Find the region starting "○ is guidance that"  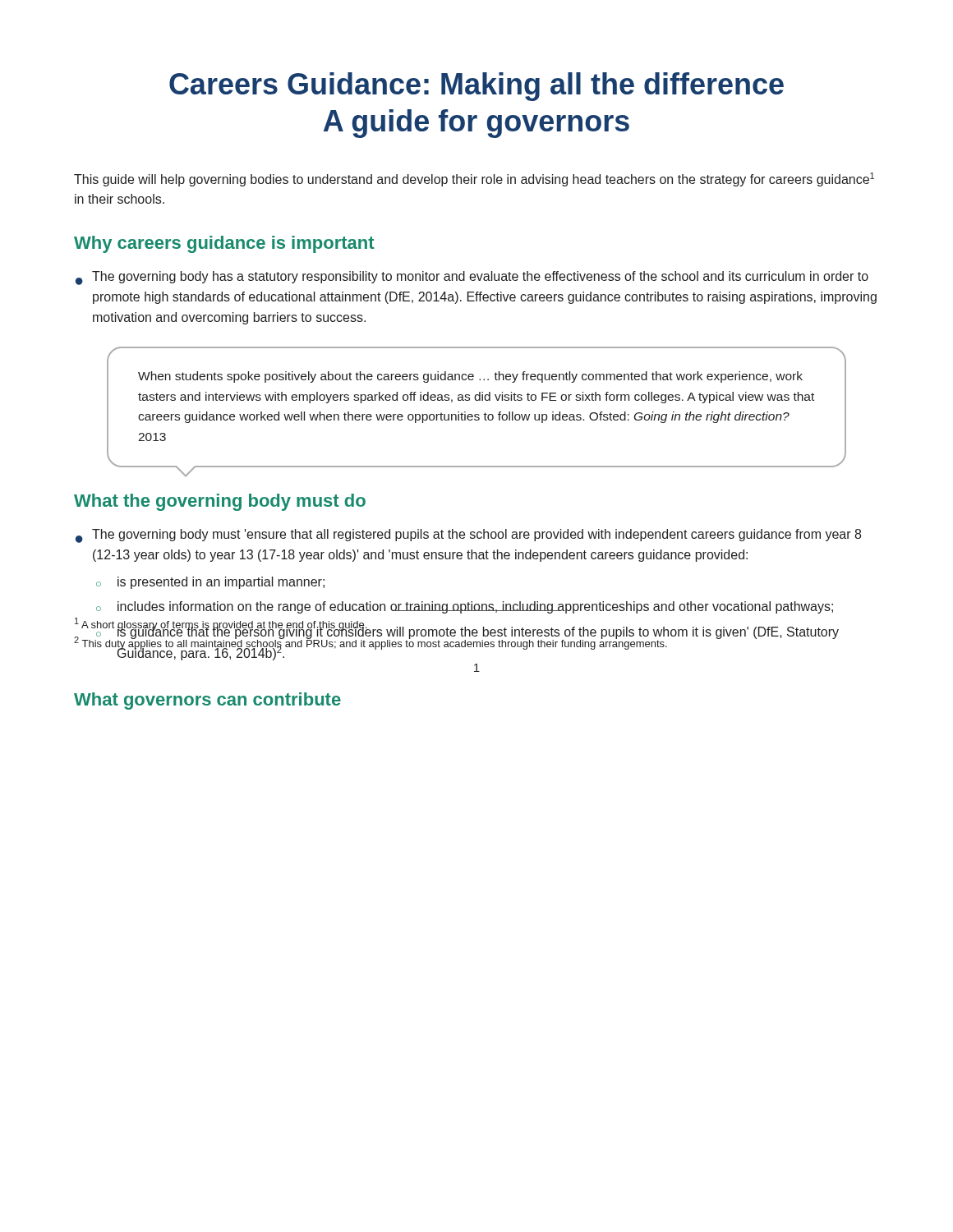point(486,644)
